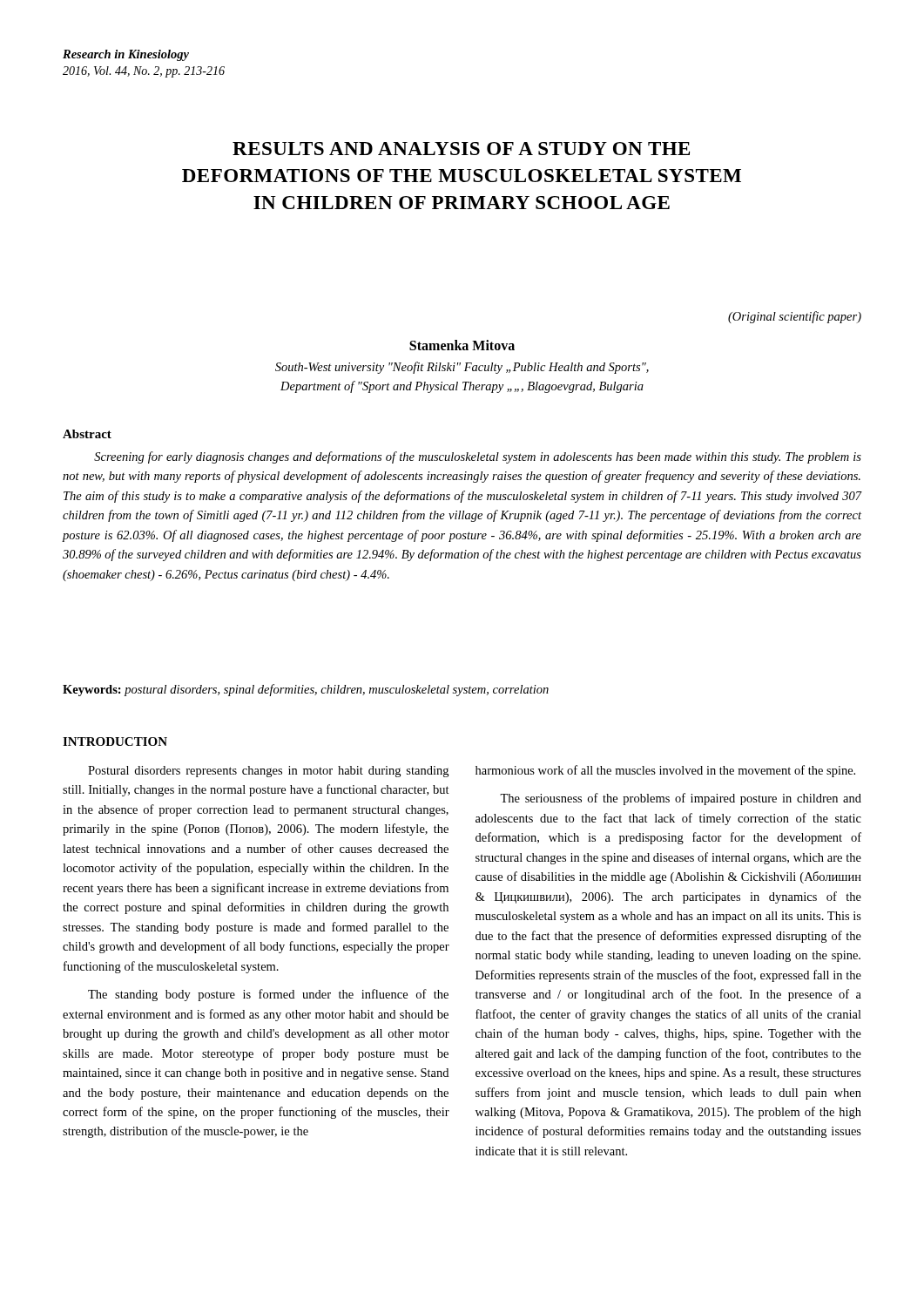924x1307 pixels.
Task: Find the text block containing "Stamenka Mitova South-West university "Neofit Rilski""
Action: tap(462, 367)
